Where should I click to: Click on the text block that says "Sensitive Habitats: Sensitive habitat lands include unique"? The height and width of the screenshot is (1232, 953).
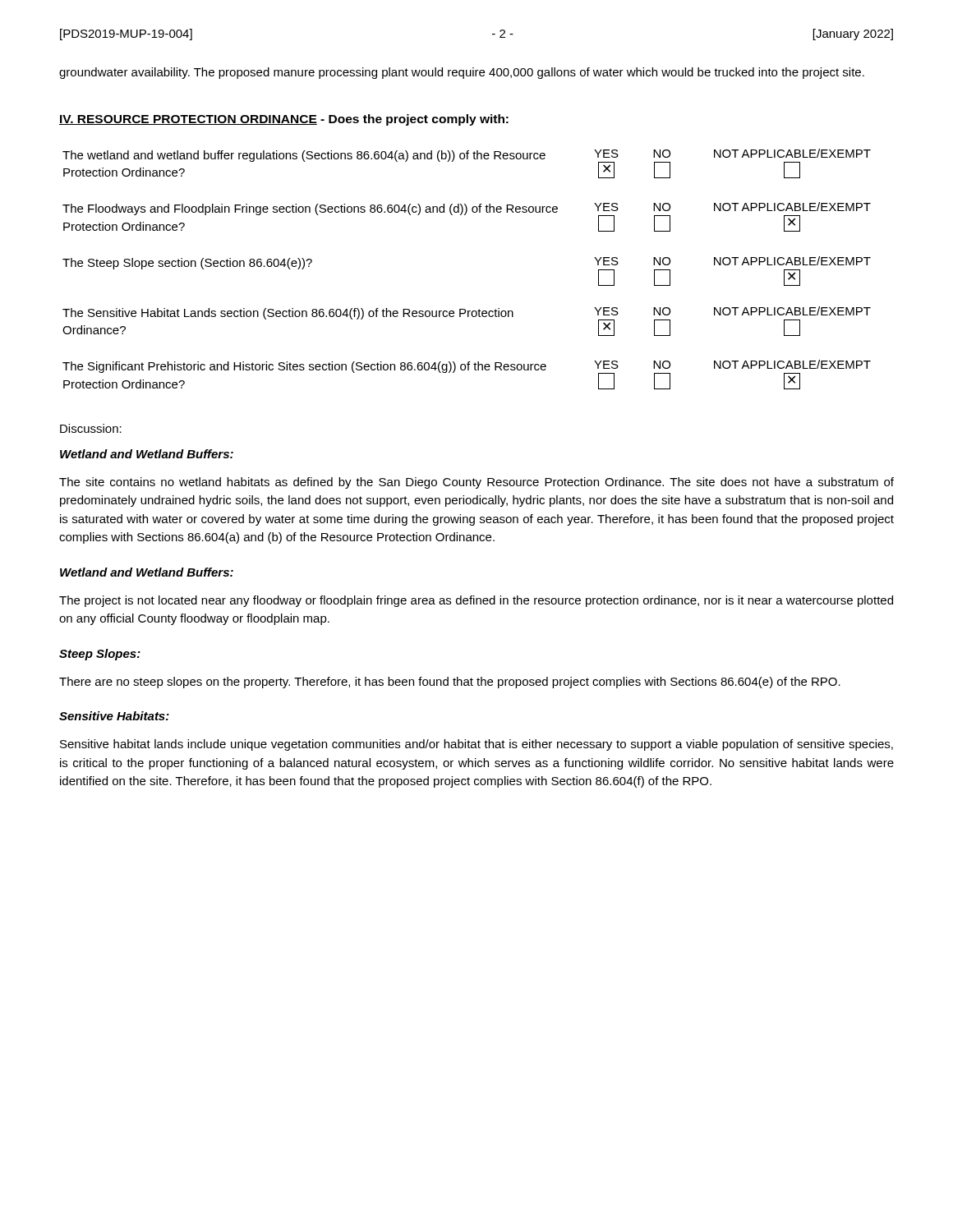(476, 750)
